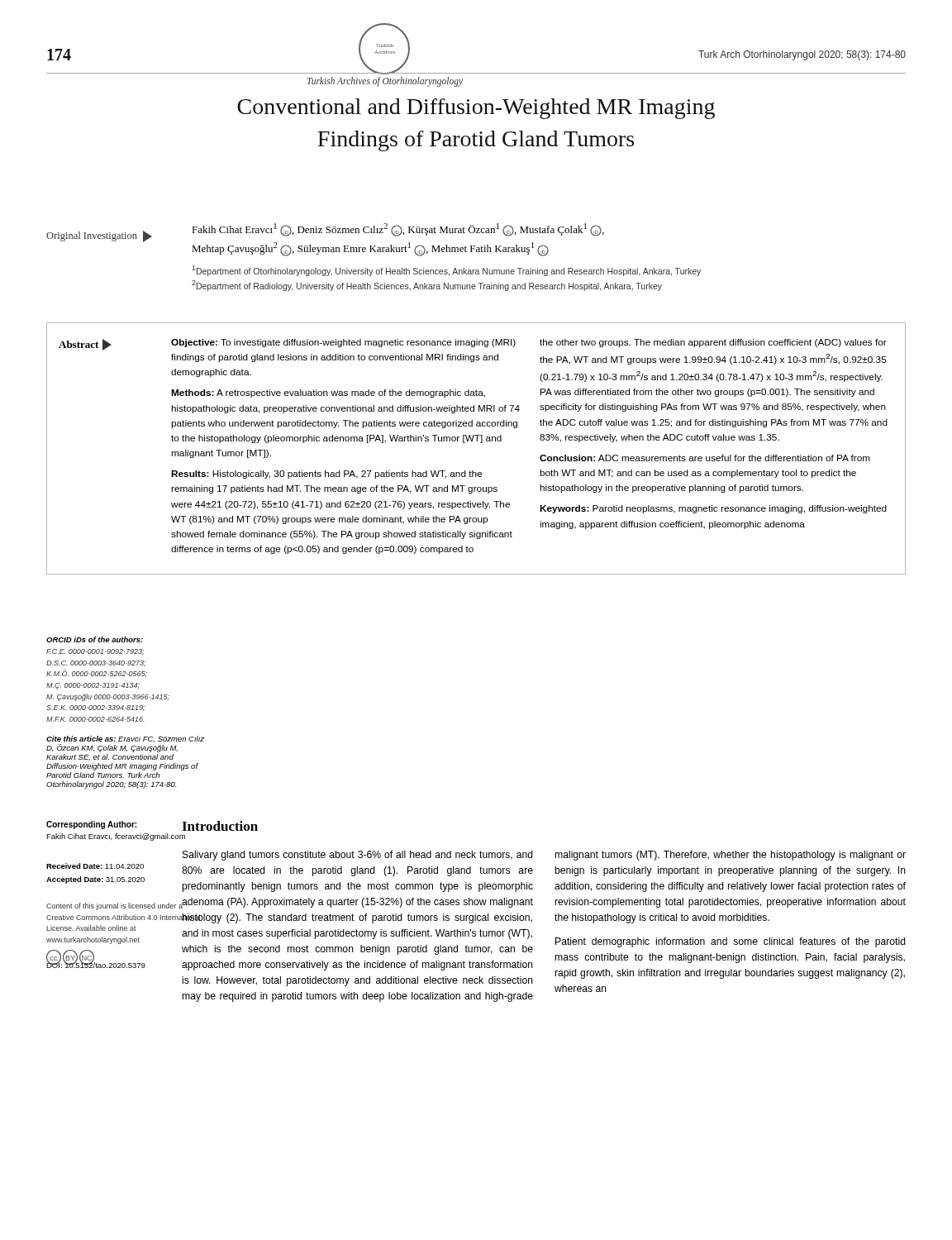Navigate to the block starting "Salivary gland tumors"
Screen dimensions: 1240x952
pyautogui.click(x=360, y=854)
